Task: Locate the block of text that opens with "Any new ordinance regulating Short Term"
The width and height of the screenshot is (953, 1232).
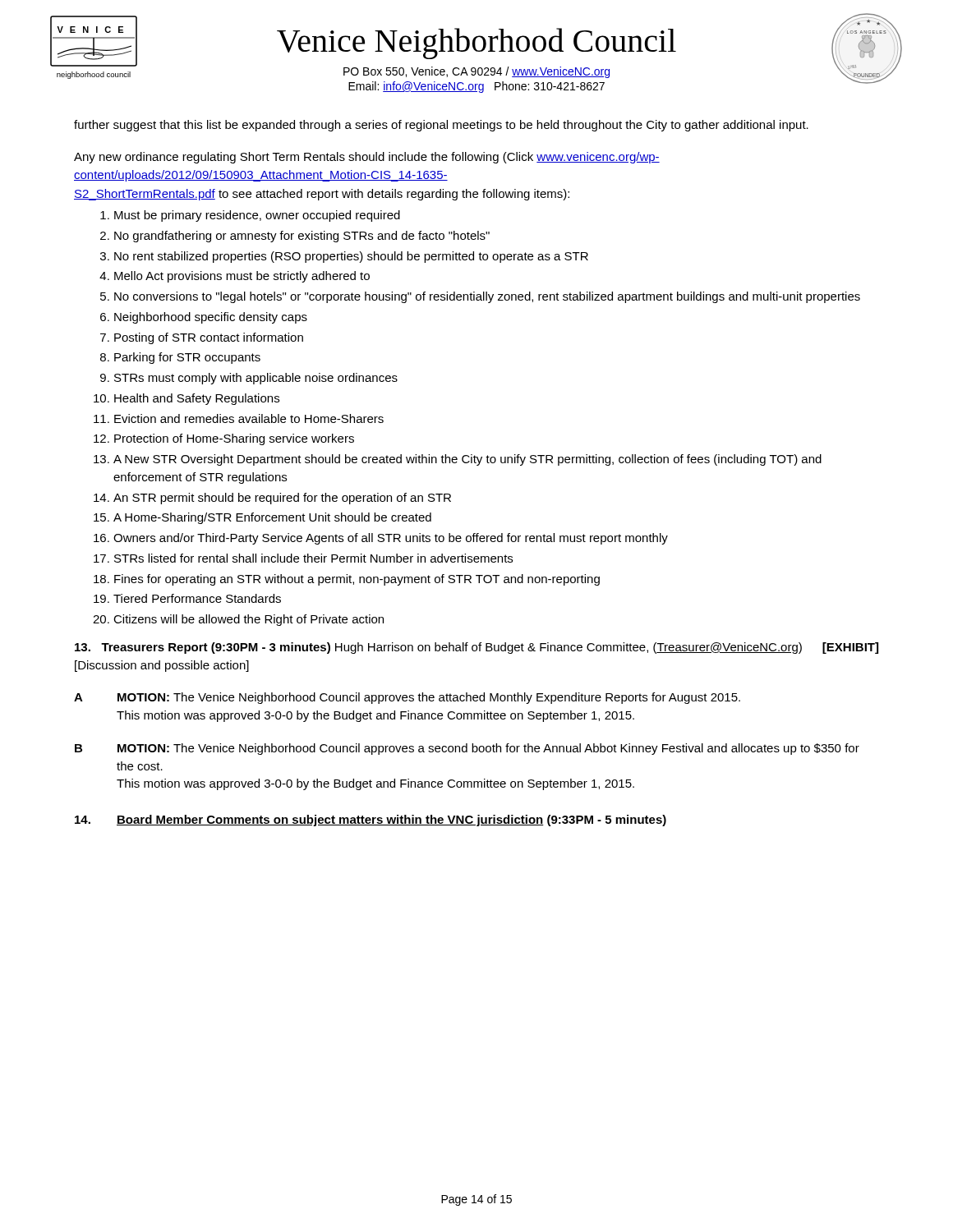Action: 367,175
